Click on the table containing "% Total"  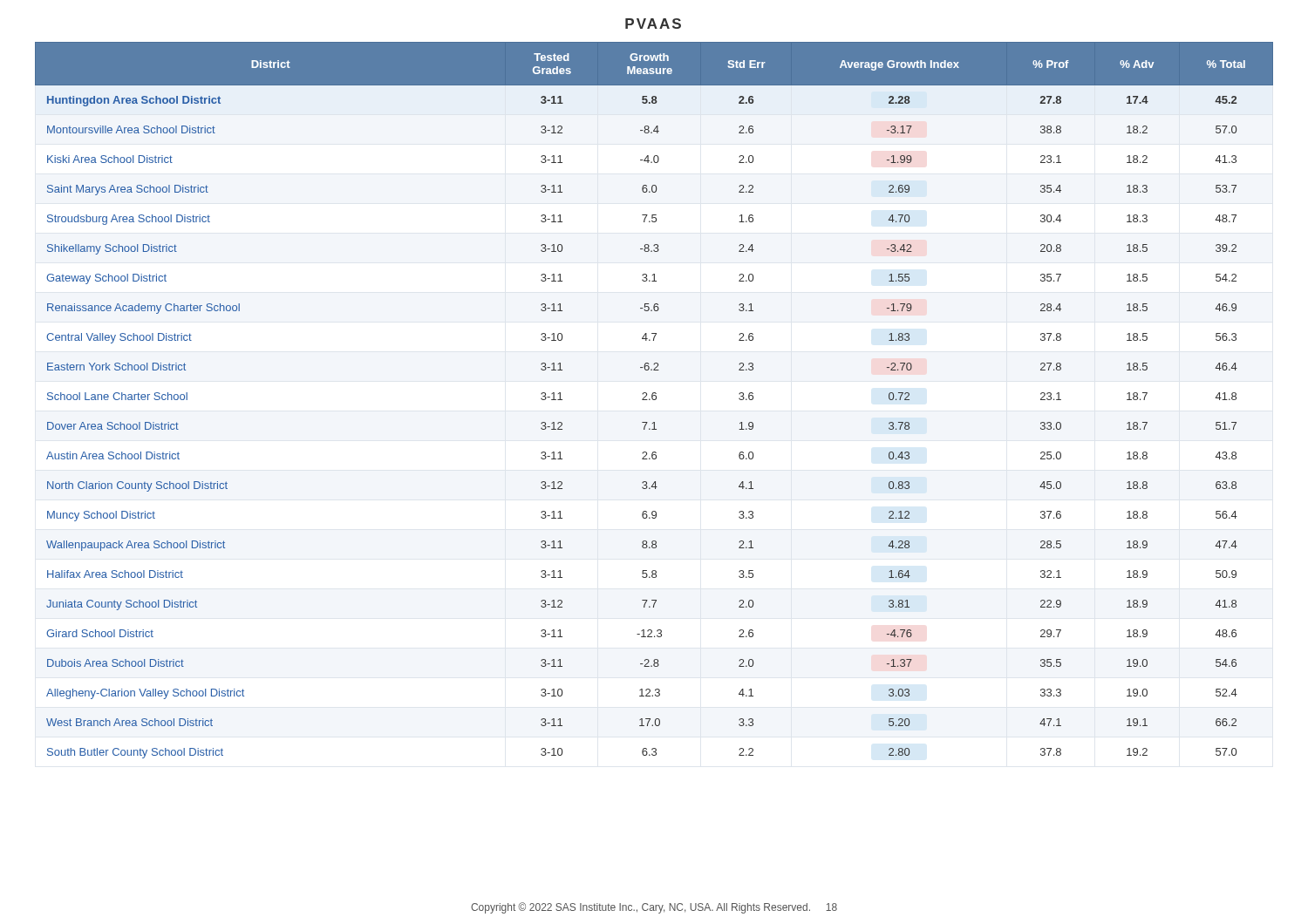tap(654, 404)
